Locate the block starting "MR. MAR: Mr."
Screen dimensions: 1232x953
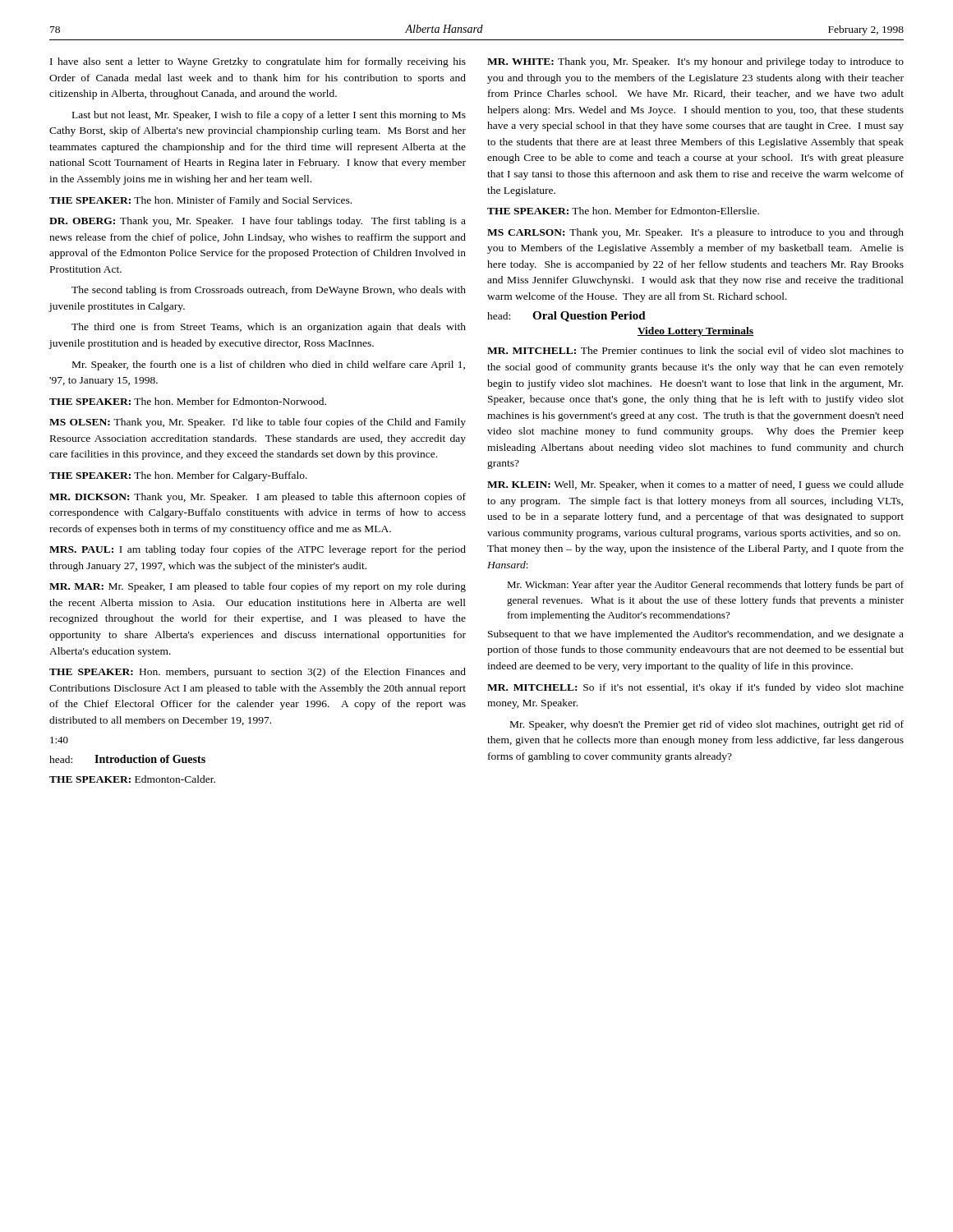click(258, 619)
